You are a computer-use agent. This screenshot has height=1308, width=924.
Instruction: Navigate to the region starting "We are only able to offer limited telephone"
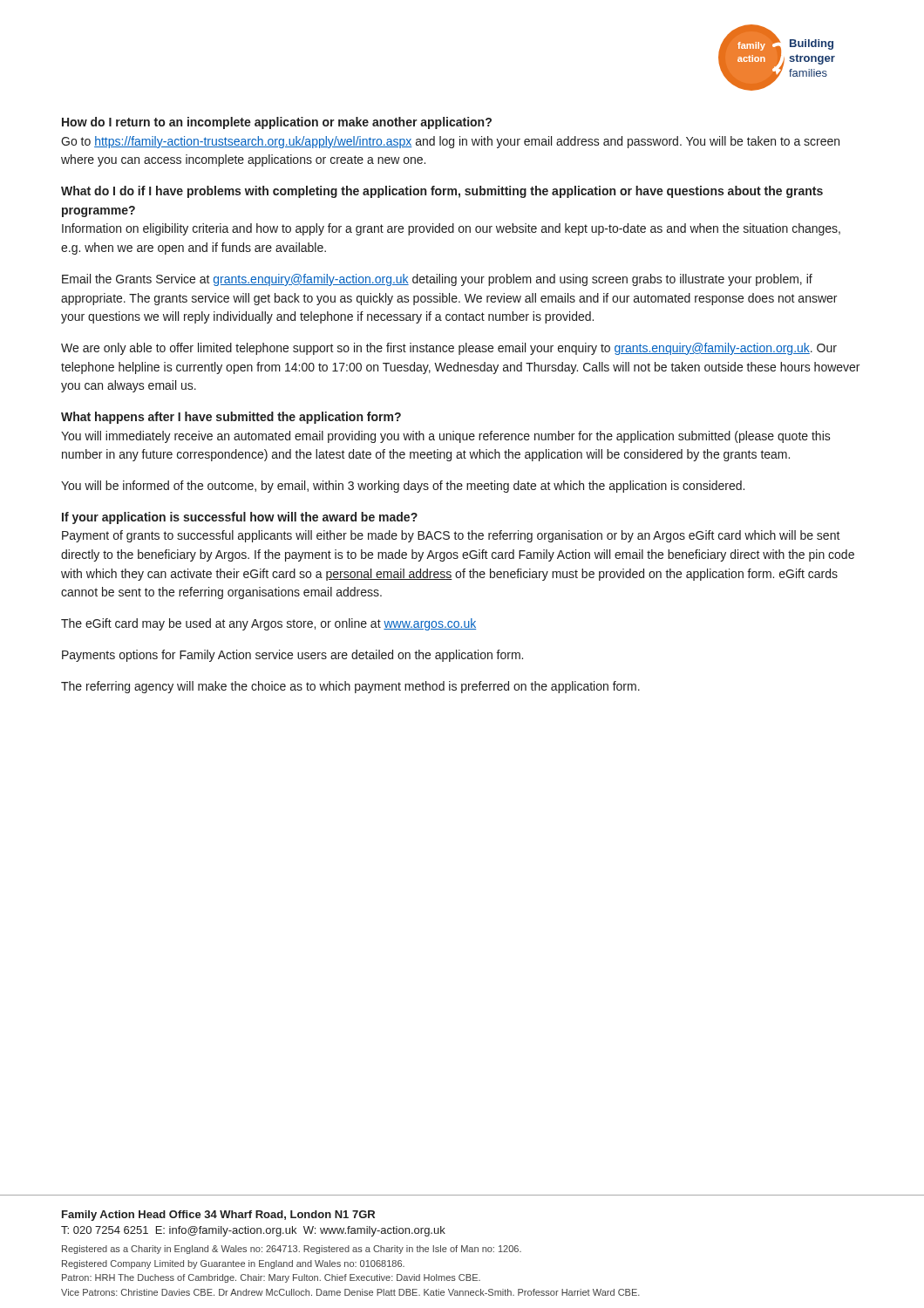coord(462,367)
